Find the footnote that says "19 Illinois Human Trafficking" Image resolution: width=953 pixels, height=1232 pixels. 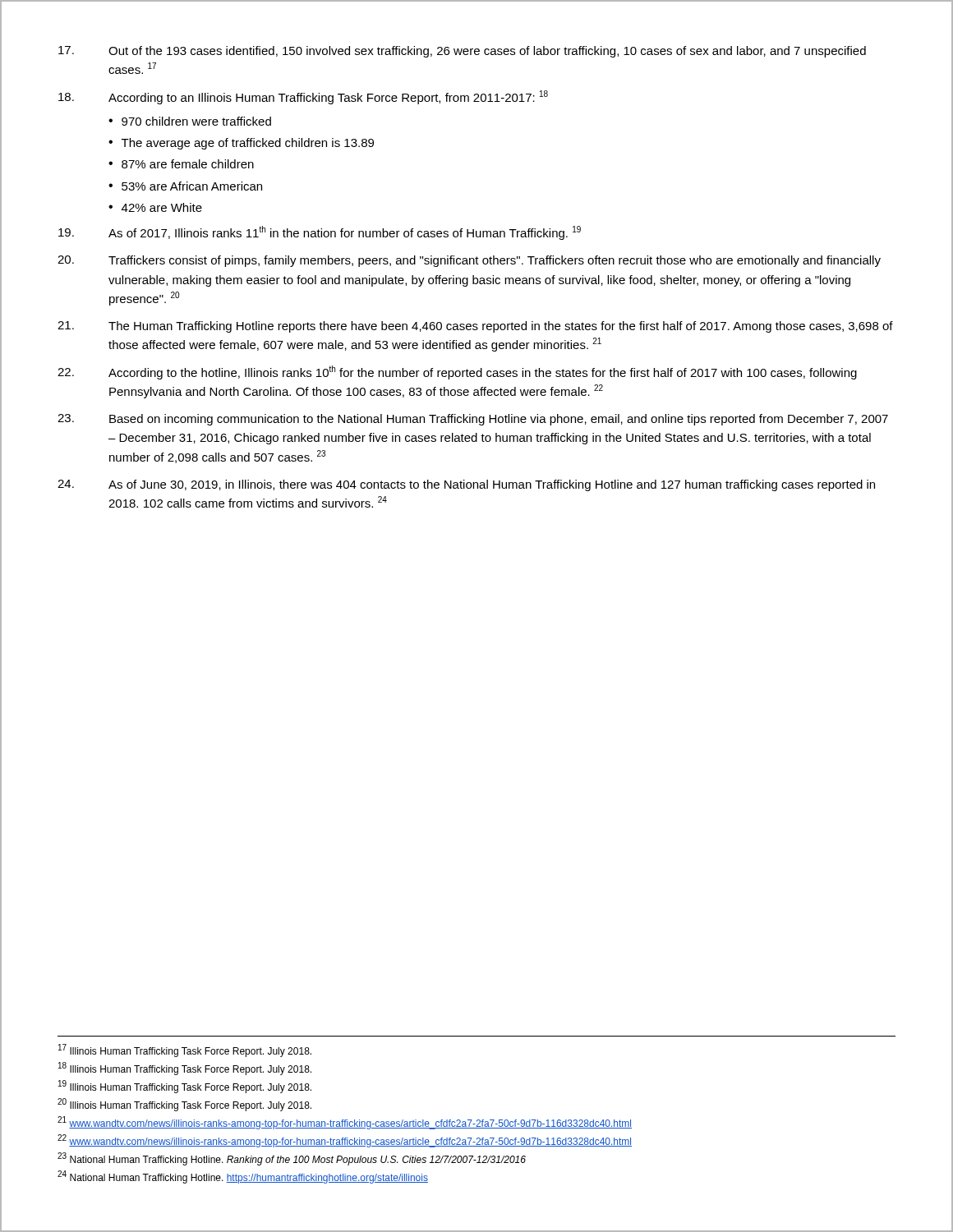click(185, 1086)
